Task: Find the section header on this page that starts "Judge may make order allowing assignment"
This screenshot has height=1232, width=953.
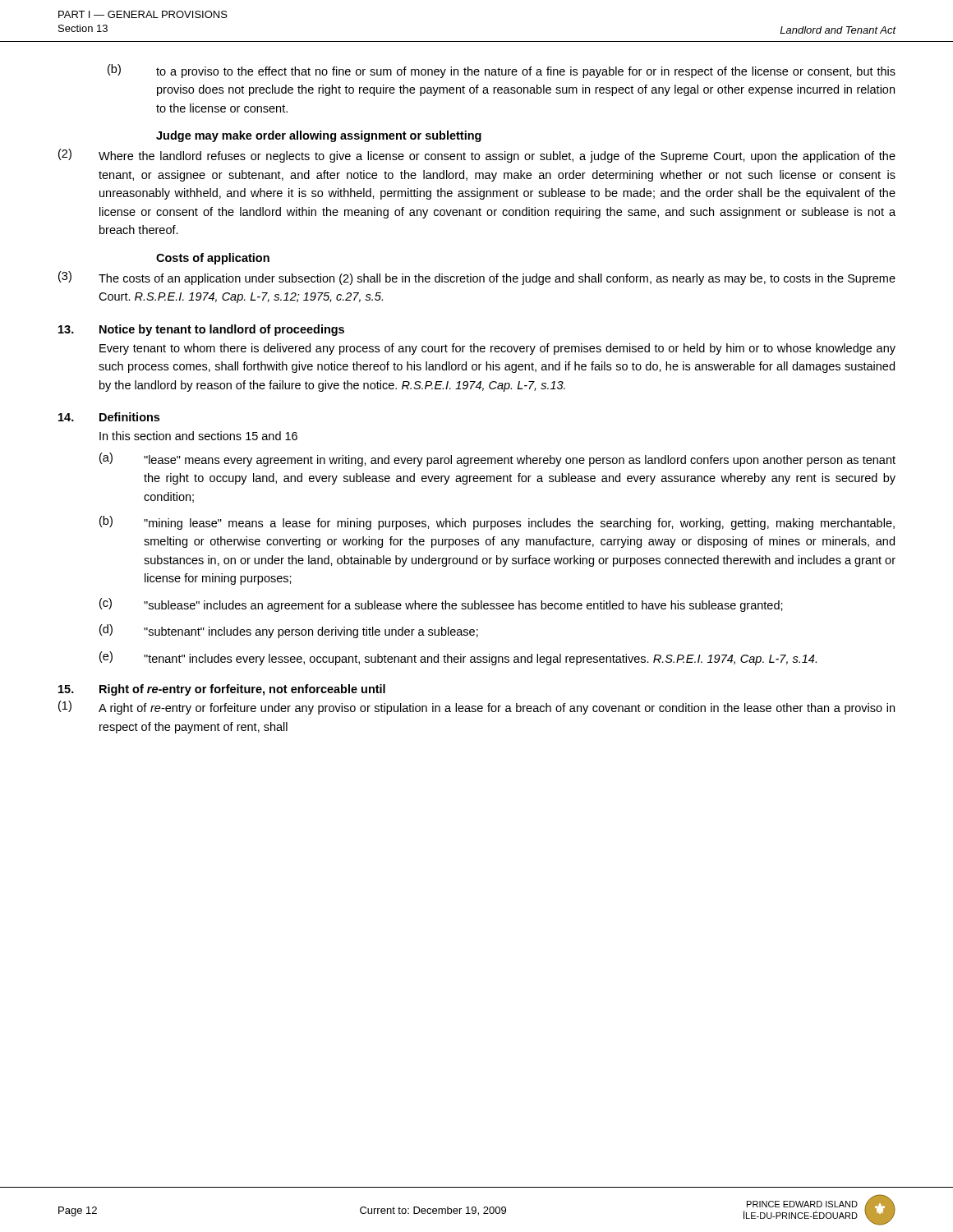Action: coord(319,136)
